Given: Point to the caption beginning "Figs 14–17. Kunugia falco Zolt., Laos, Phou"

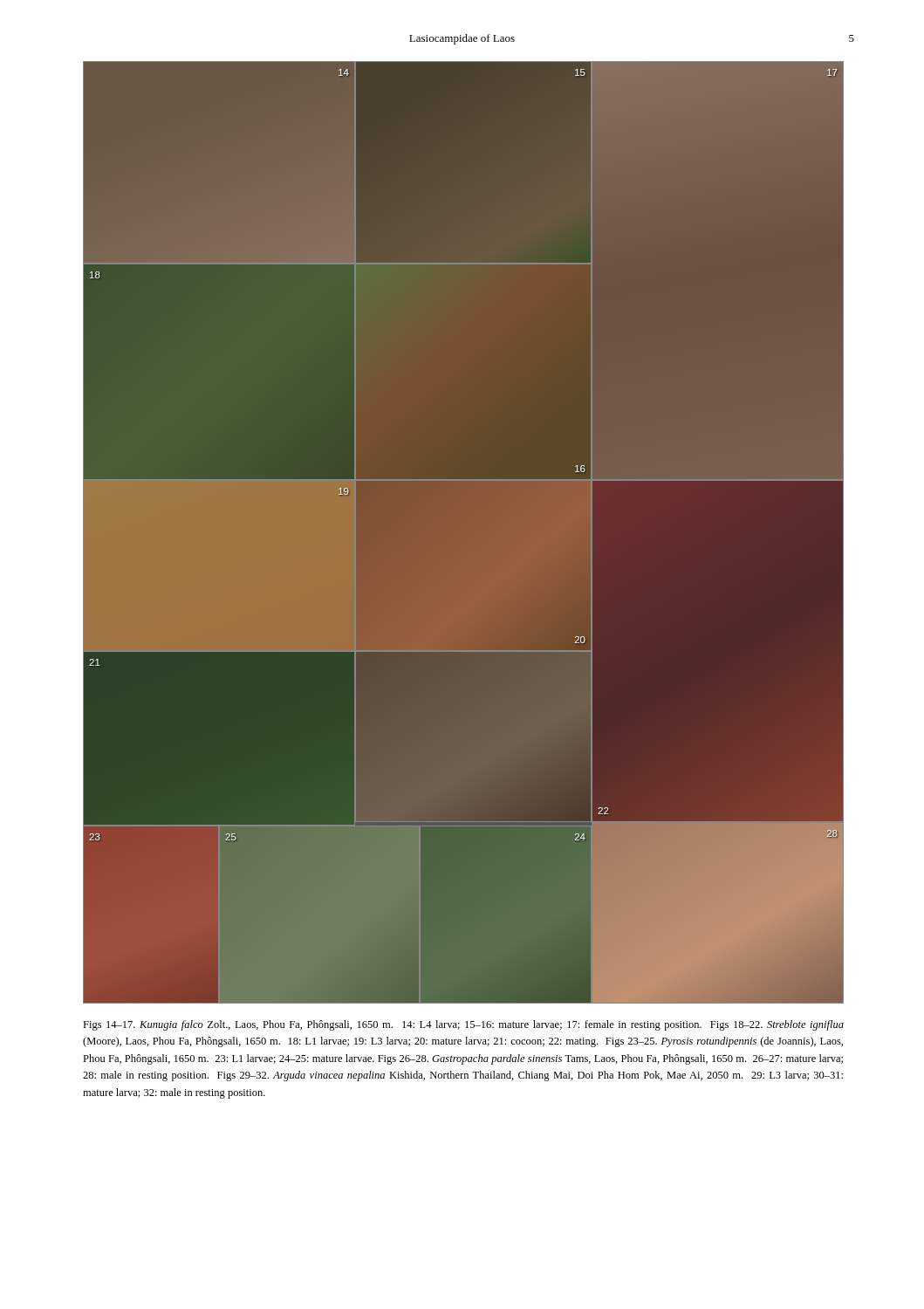Looking at the screenshot, I should coord(463,1058).
